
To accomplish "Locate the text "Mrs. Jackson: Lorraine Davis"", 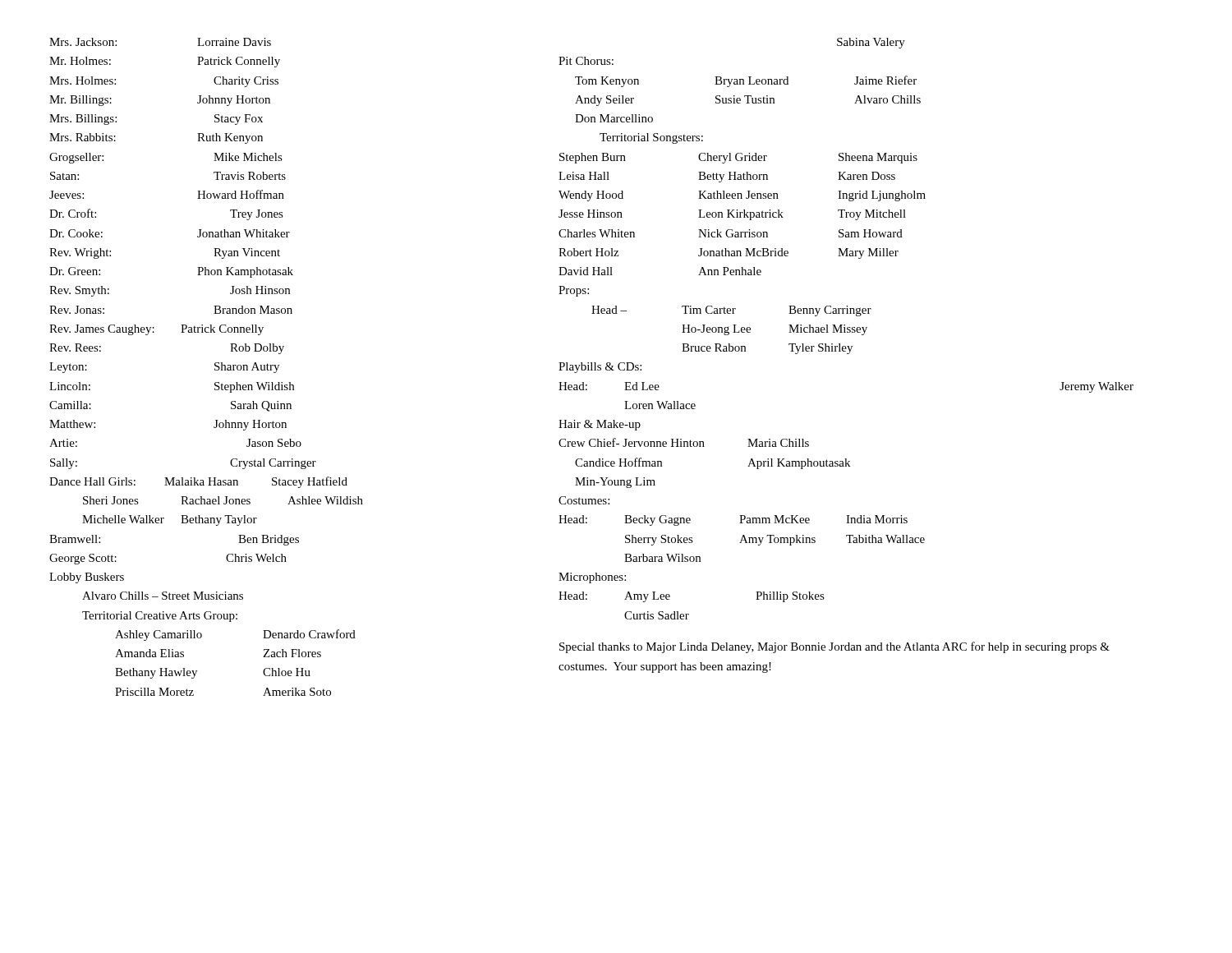I will pyautogui.click(x=83, y=41).
